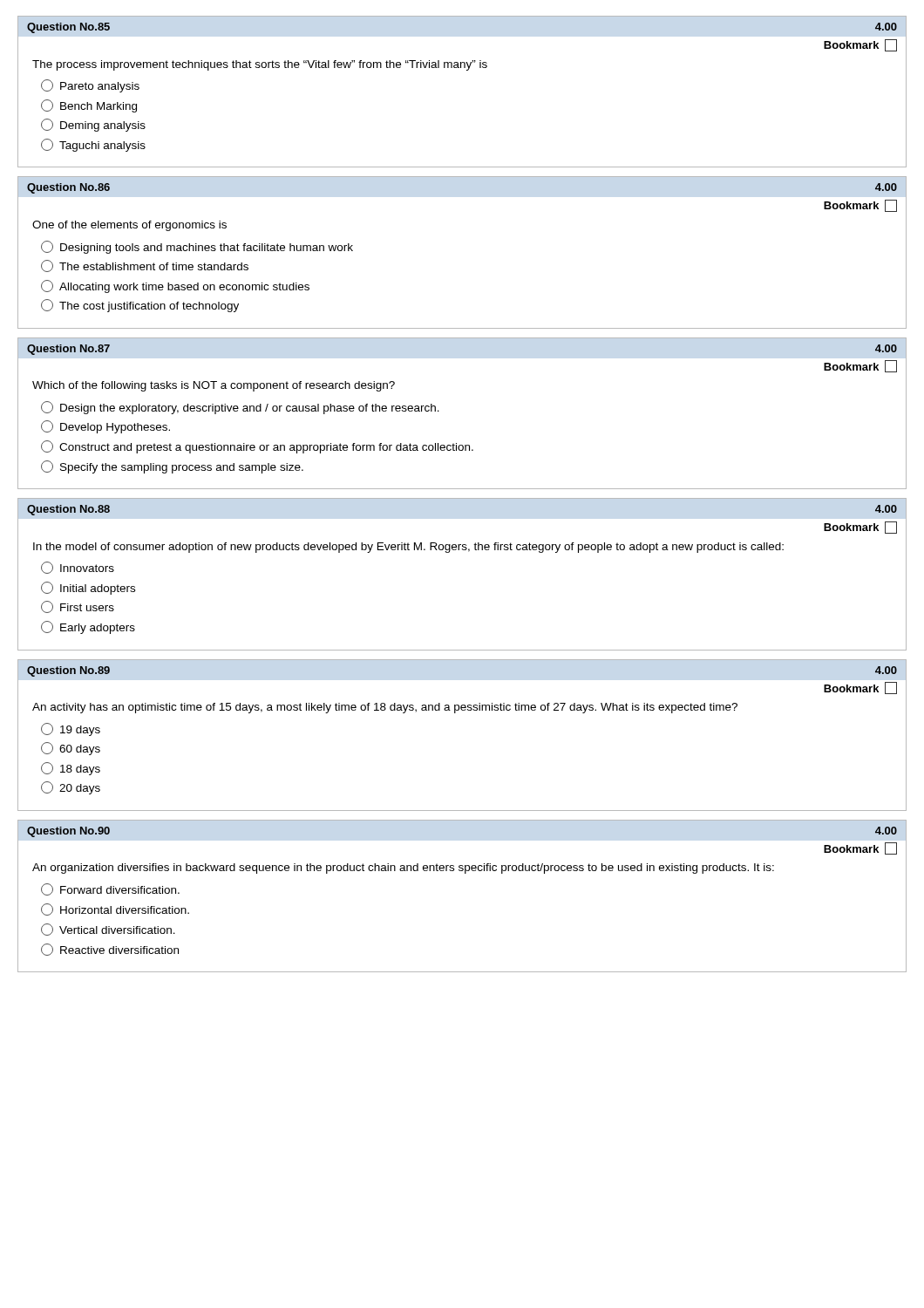Locate the section header that says "Question No.89 4.00"
This screenshot has height=1308, width=924.
pyautogui.click(x=66, y=673)
